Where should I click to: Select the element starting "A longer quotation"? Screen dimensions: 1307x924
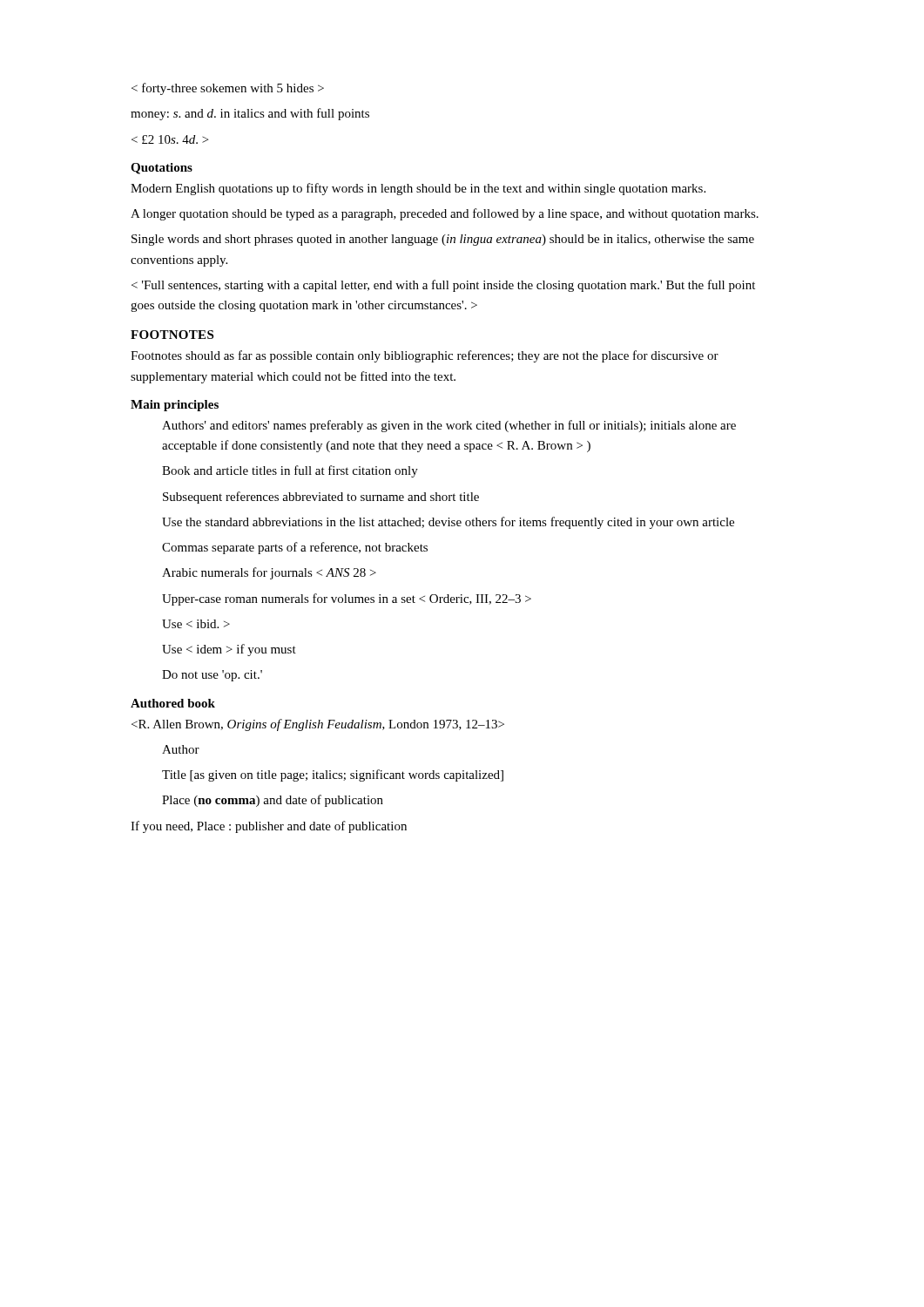click(x=449, y=214)
